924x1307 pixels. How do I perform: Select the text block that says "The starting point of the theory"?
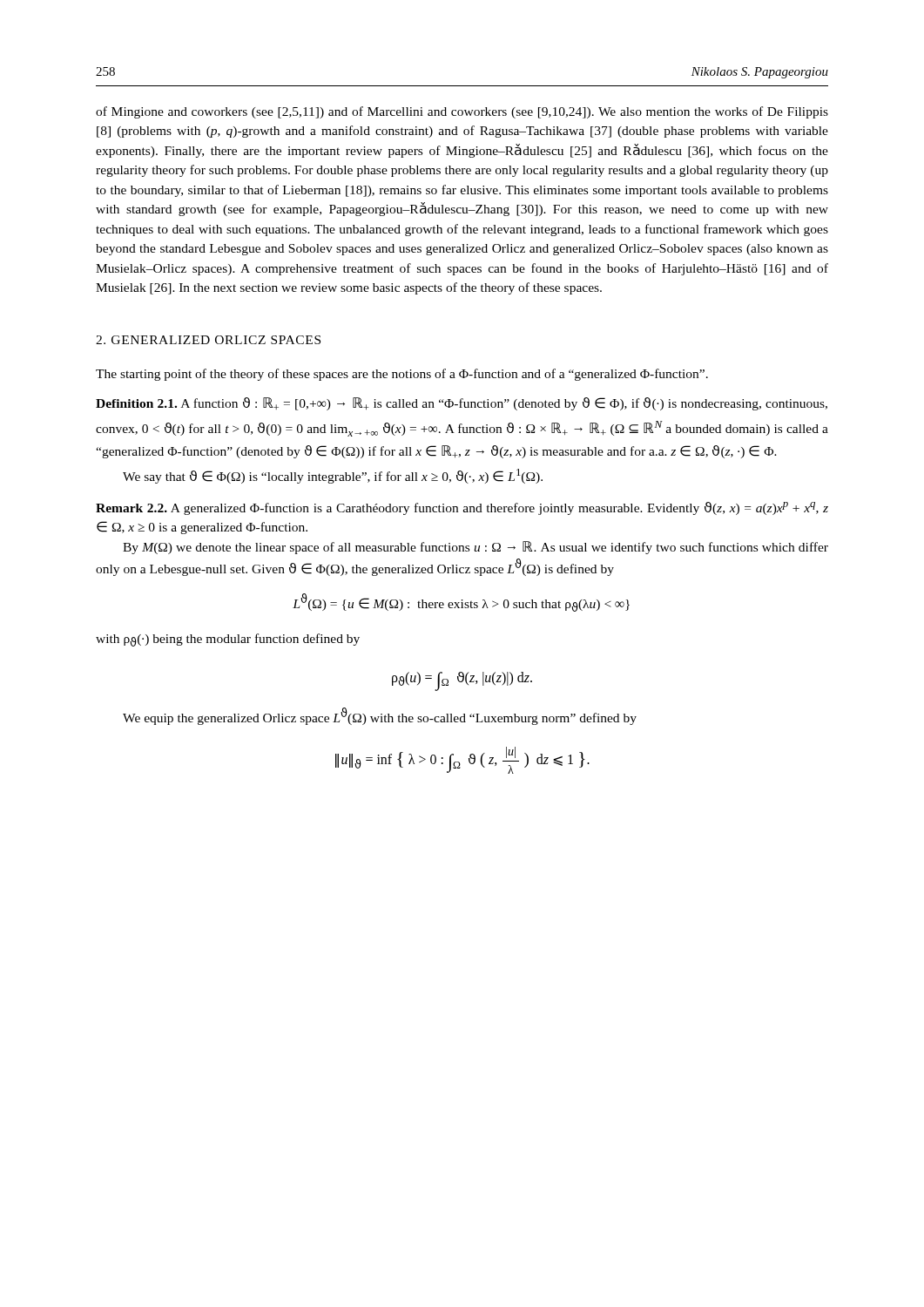(x=462, y=374)
